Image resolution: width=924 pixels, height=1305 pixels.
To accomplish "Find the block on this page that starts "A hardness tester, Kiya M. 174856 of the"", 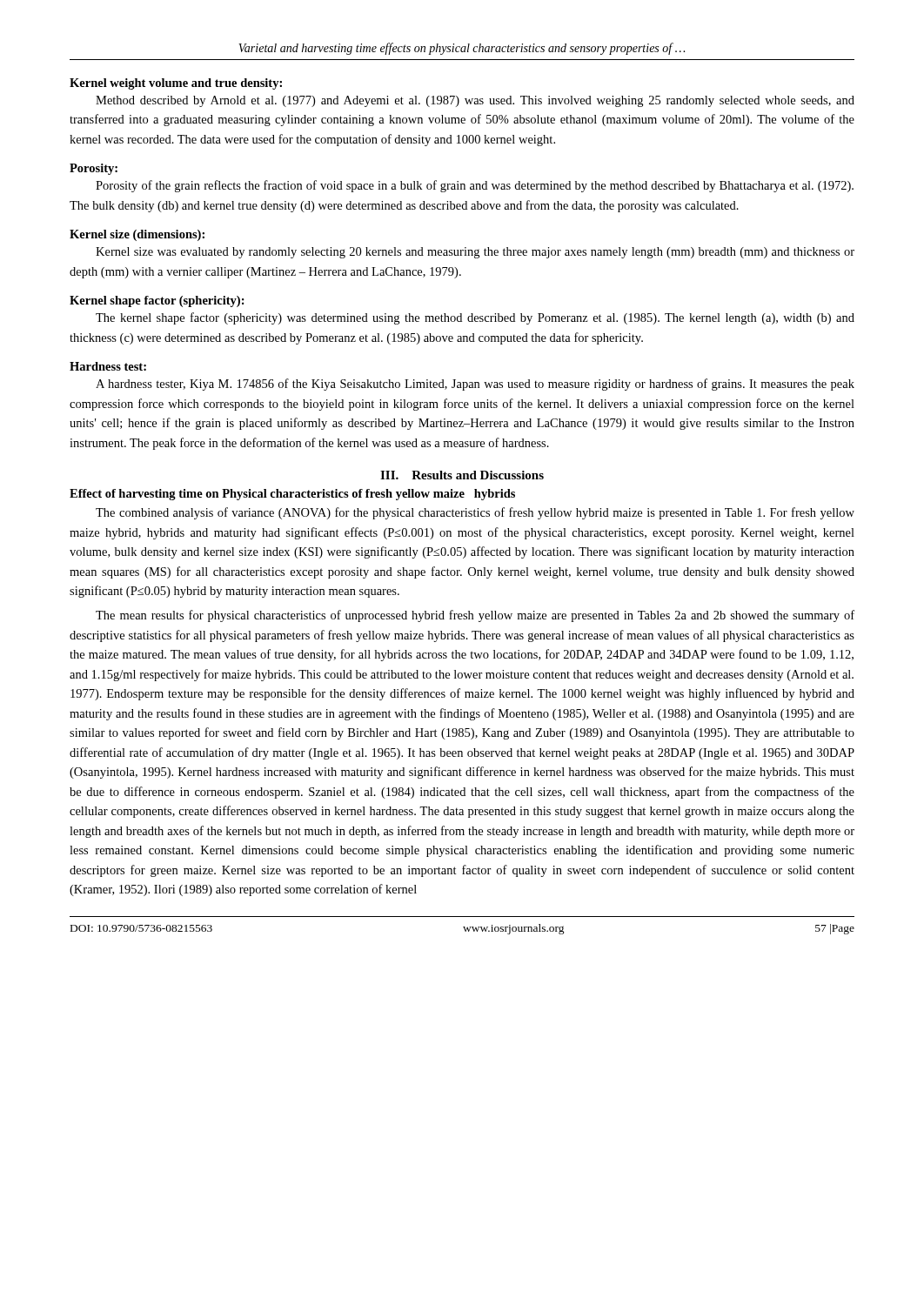I will coord(462,413).
